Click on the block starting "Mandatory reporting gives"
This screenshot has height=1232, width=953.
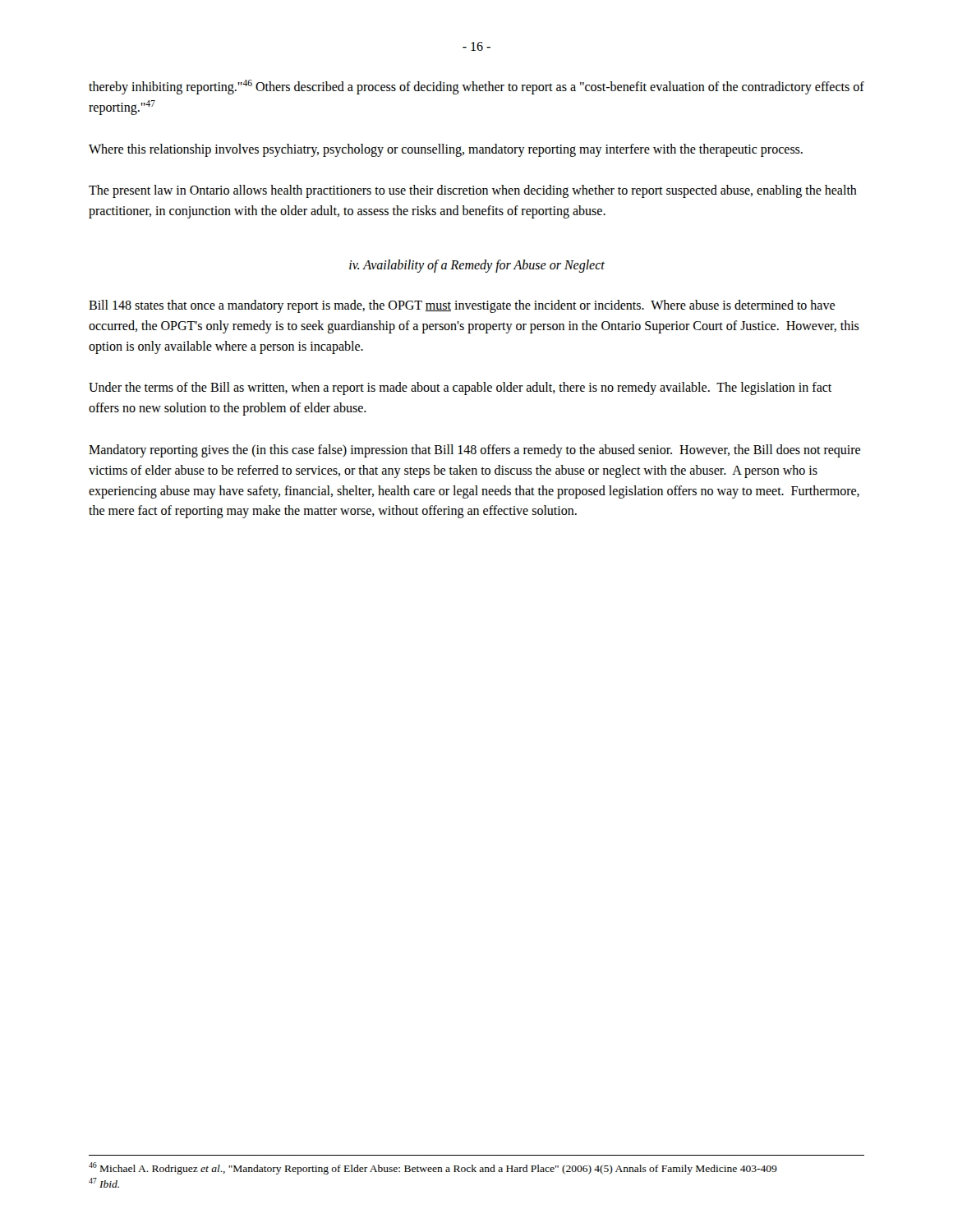[475, 480]
